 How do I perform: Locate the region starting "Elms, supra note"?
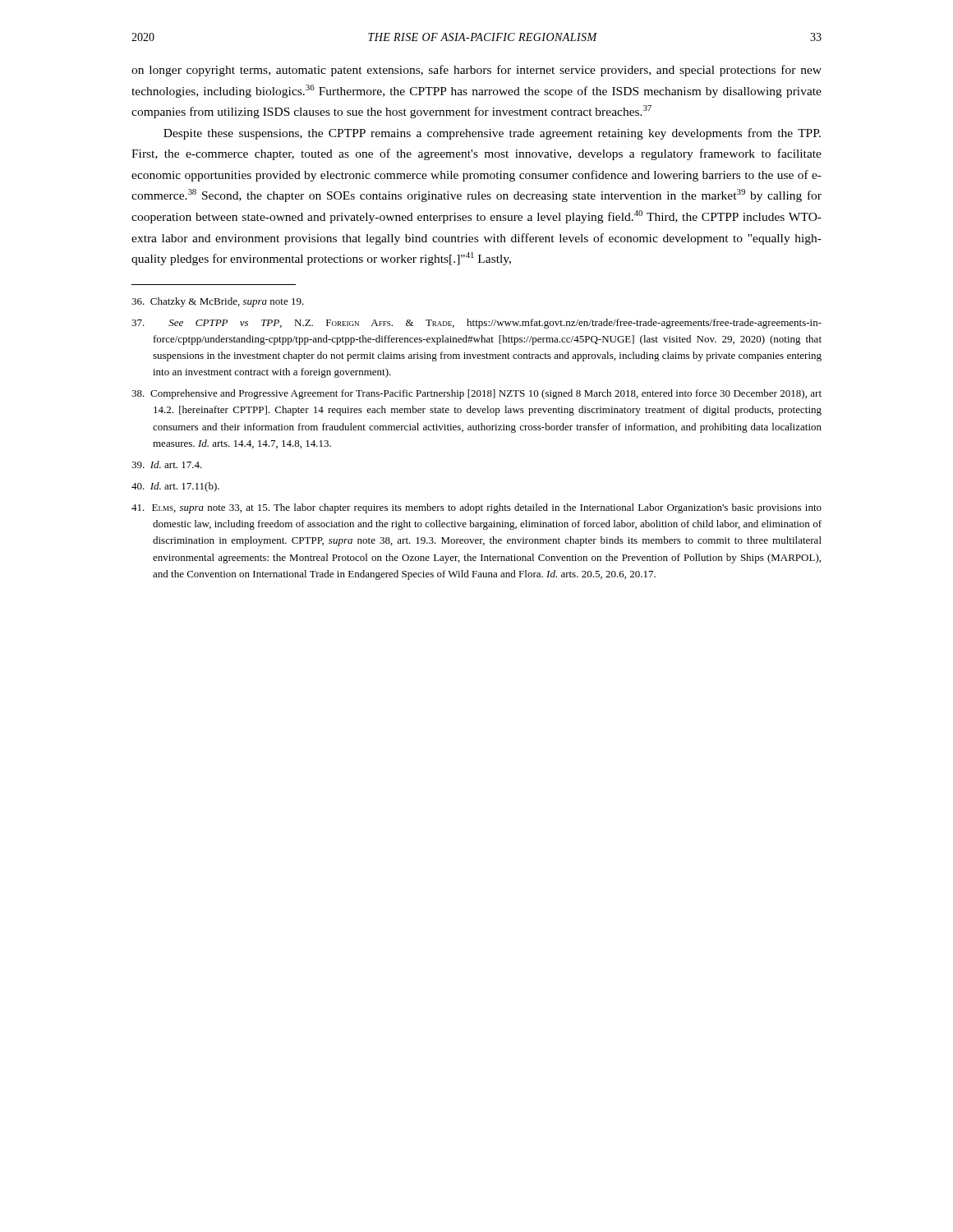click(x=476, y=541)
